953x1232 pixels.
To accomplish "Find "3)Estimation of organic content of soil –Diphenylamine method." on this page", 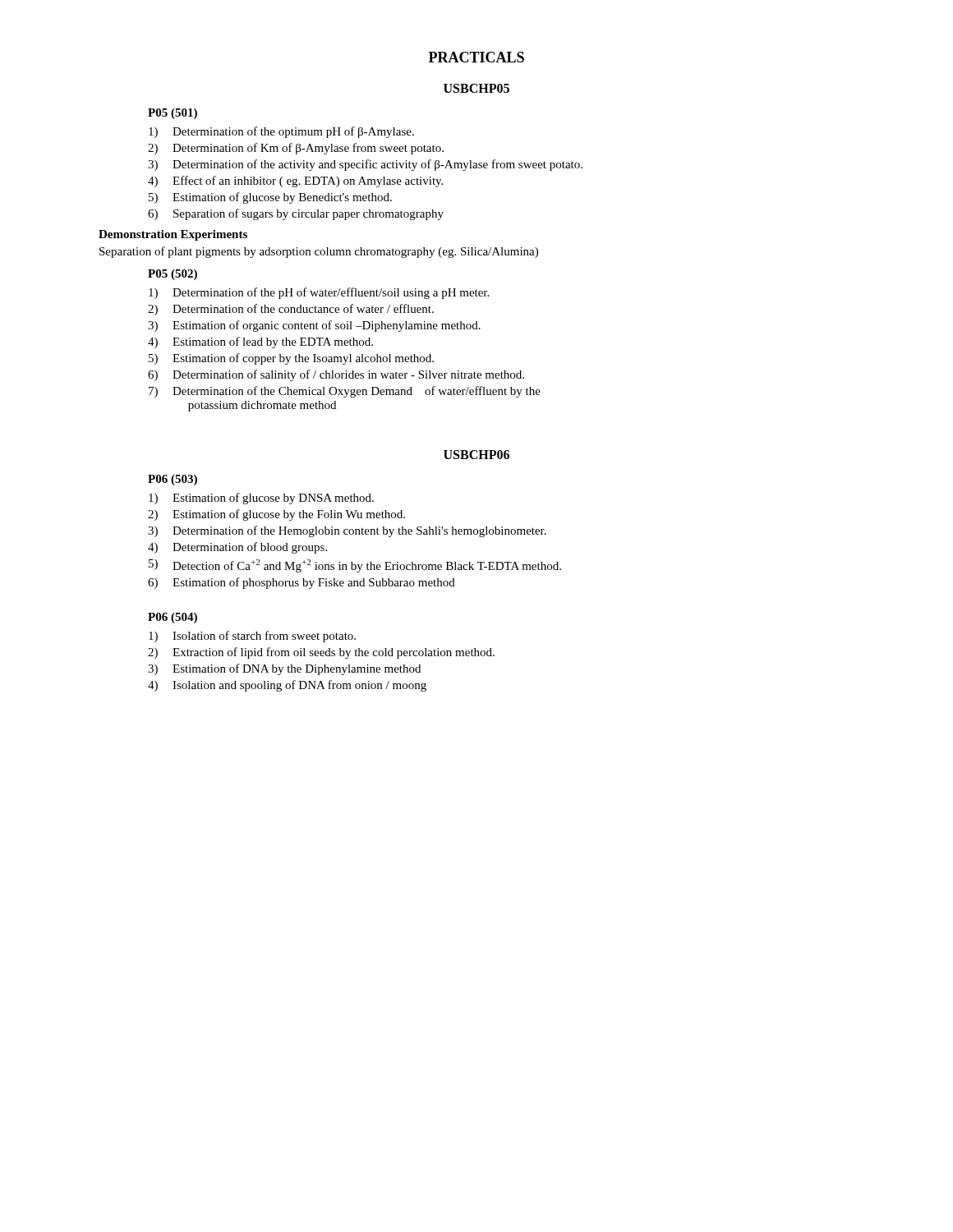I will point(314,326).
